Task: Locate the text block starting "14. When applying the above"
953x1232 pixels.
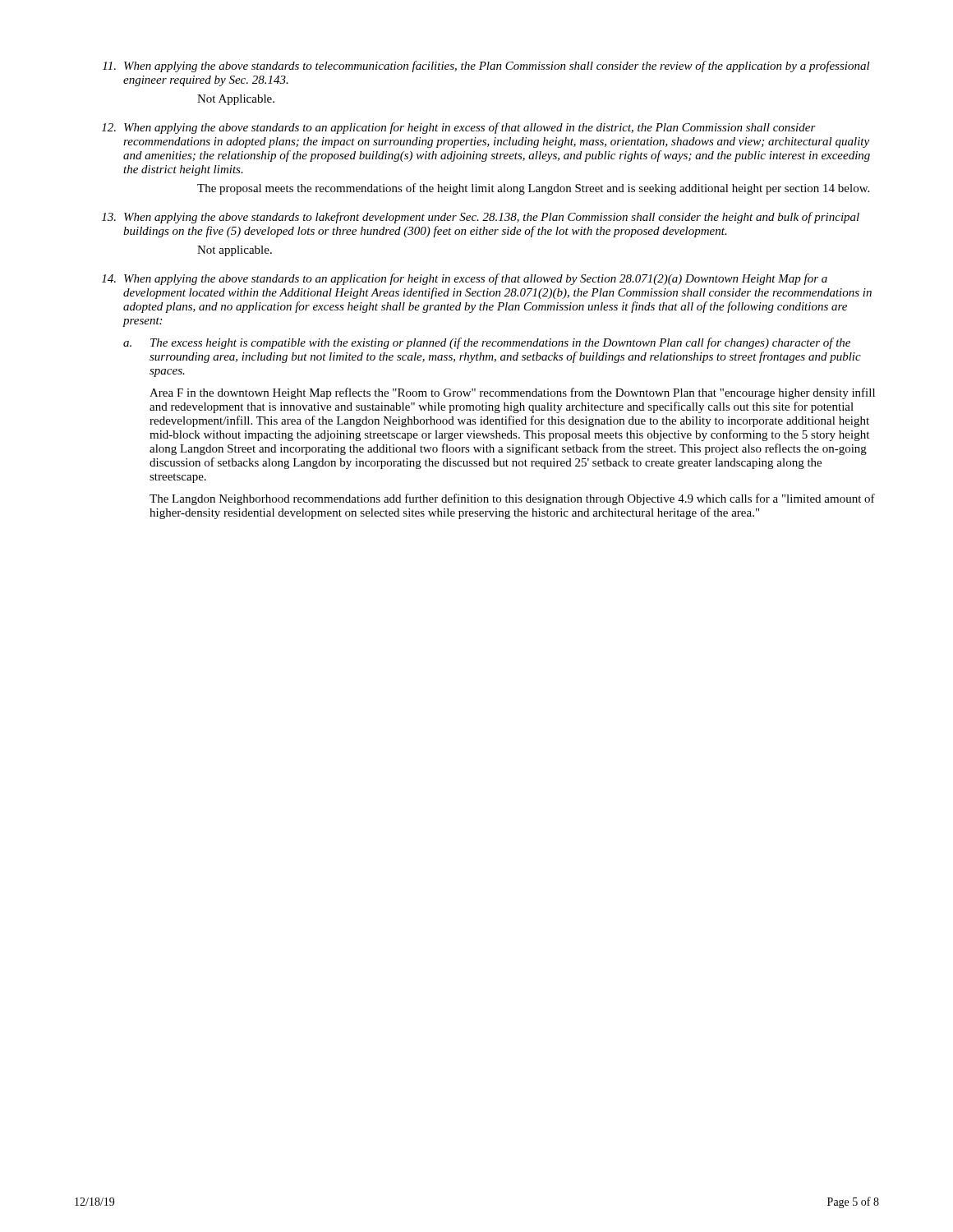Action: point(476,404)
